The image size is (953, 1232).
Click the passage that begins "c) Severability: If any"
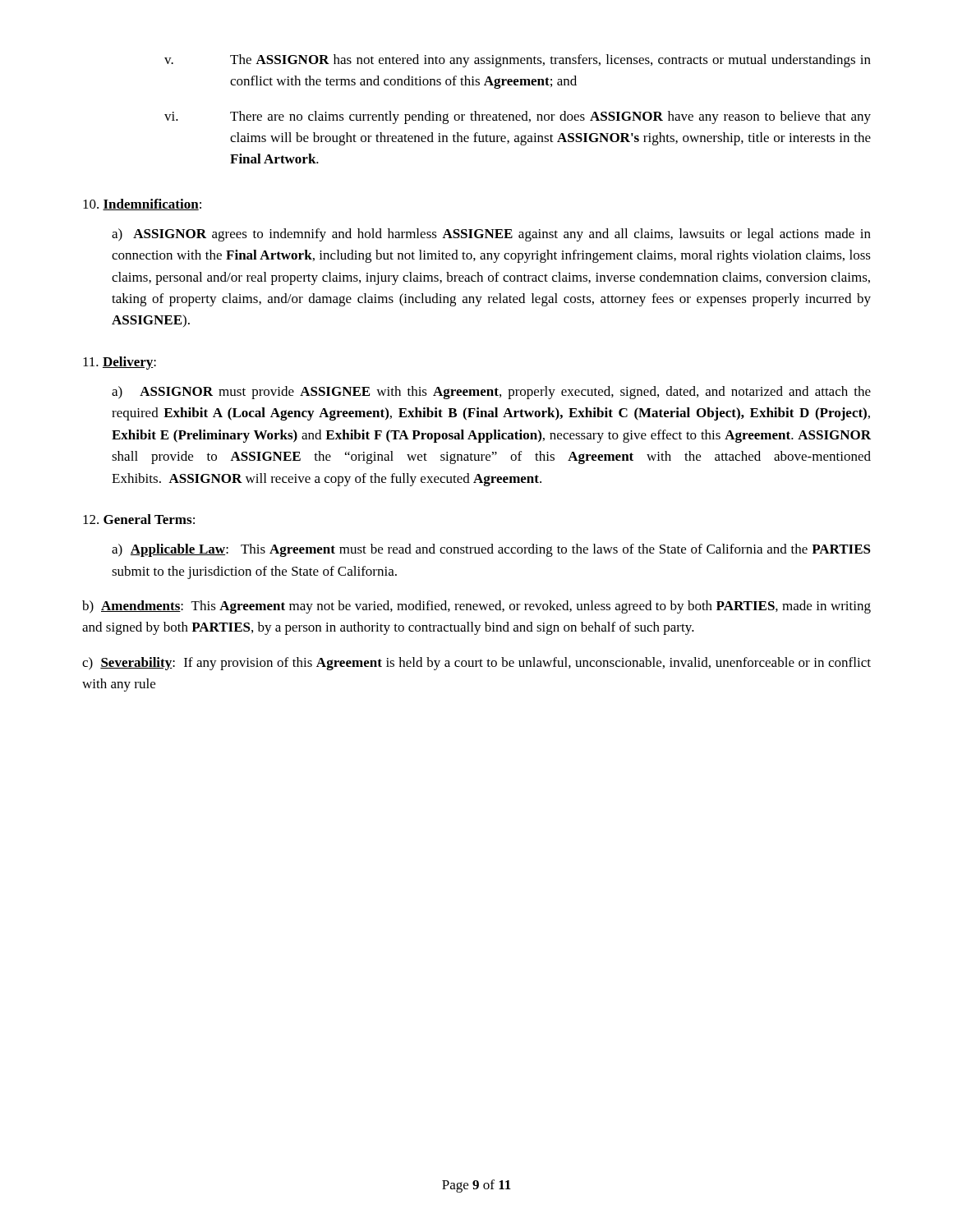(476, 673)
